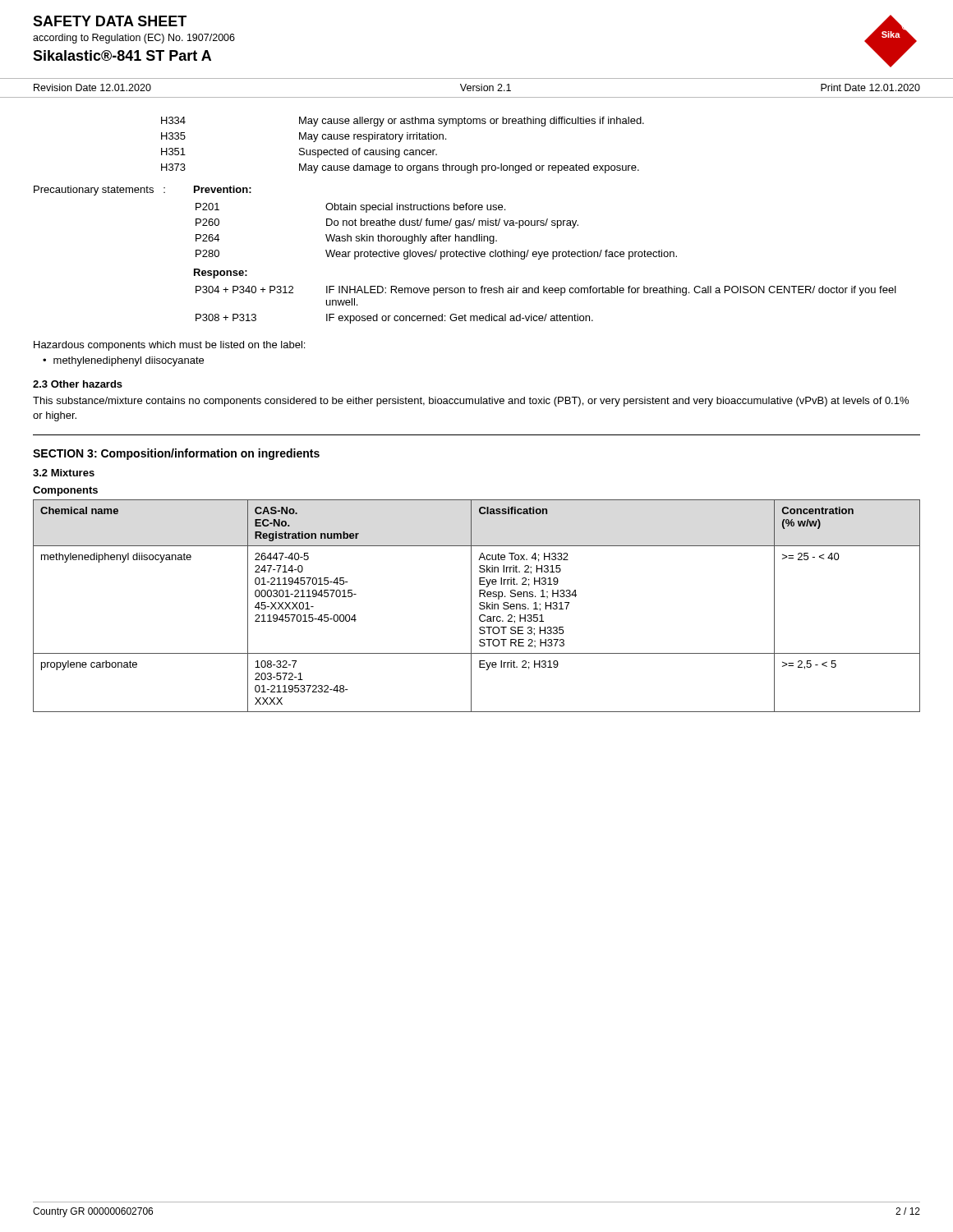
Task: Find the section header with the text "3.2 Mixtures"
Action: click(x=64, y=473)
